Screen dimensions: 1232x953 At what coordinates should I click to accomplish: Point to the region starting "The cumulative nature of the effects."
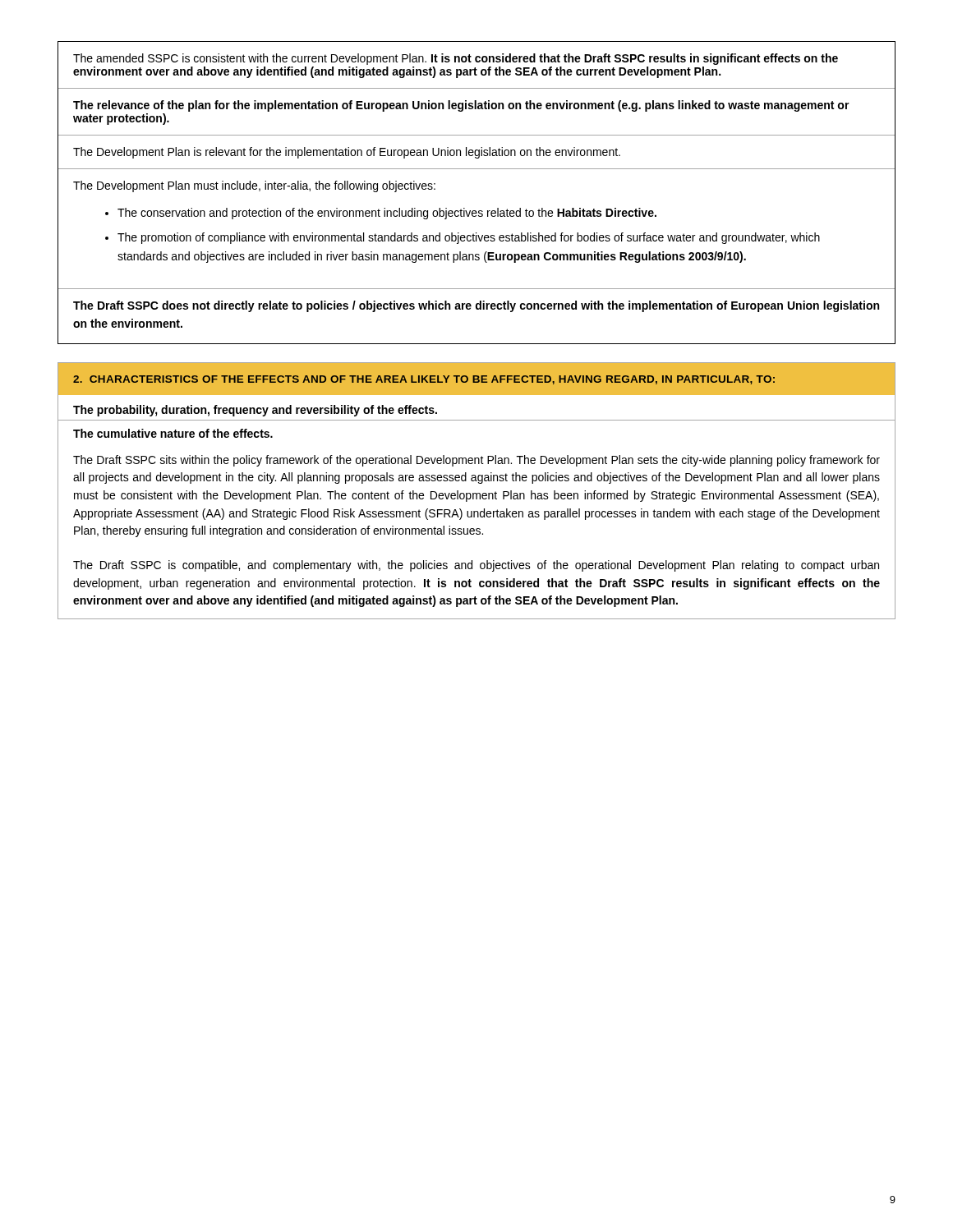173,433
